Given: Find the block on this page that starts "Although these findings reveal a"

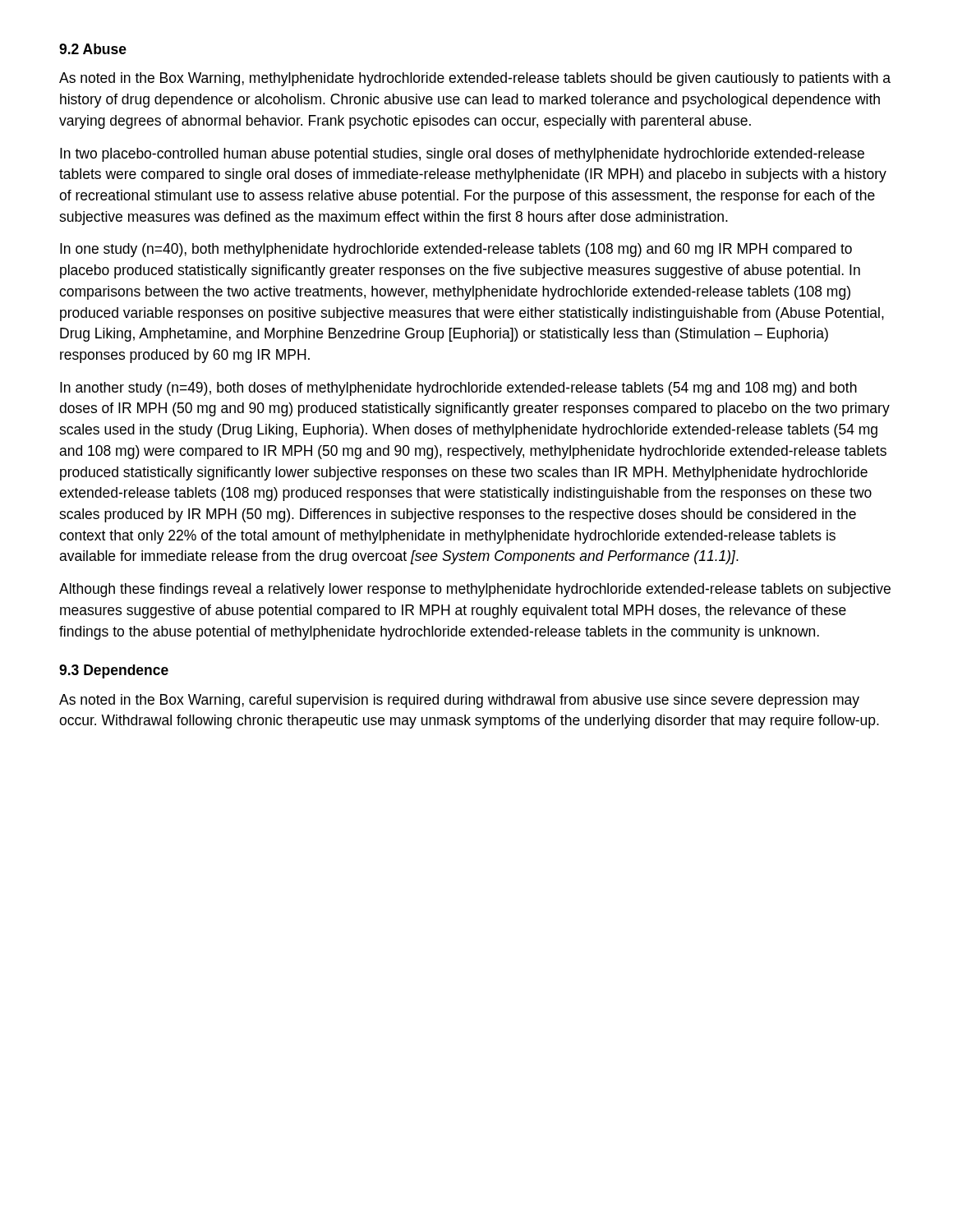Looking at the screenshot, I should click(x=475, y=610).
